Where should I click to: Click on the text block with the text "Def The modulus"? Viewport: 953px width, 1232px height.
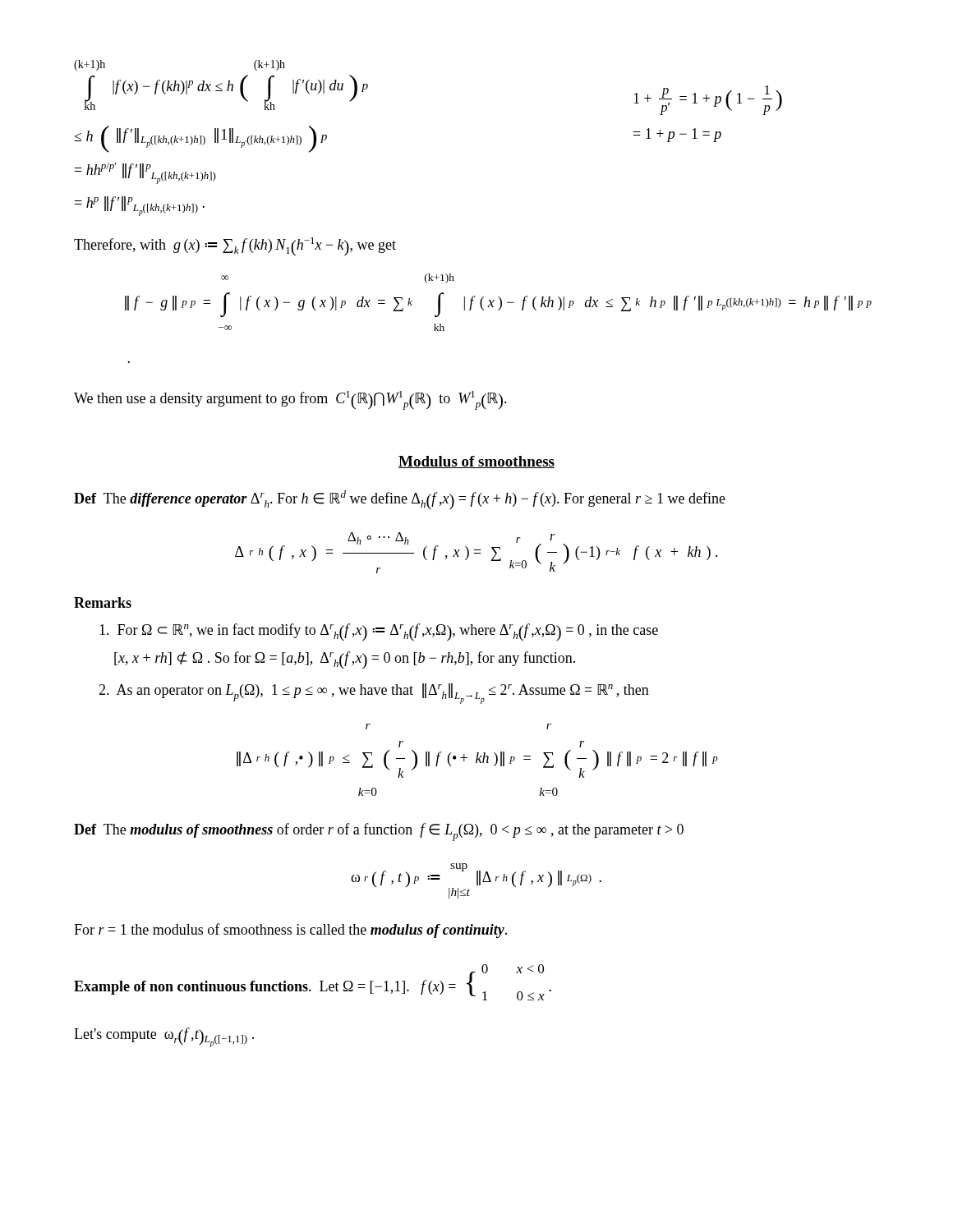click(379, 831)
